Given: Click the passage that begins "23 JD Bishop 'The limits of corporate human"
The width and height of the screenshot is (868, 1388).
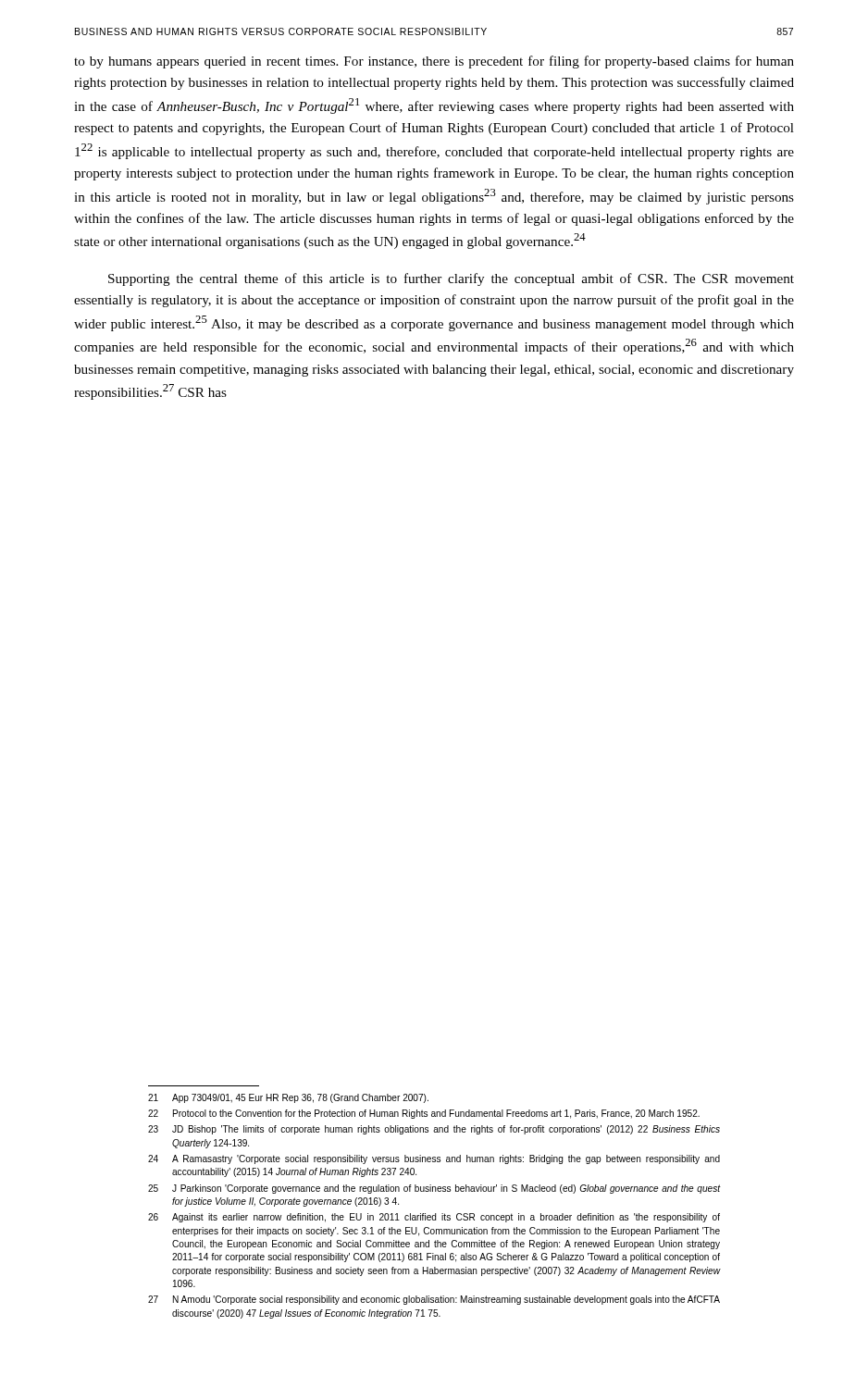Looking at the screenshot, I should click(434, 1137).
